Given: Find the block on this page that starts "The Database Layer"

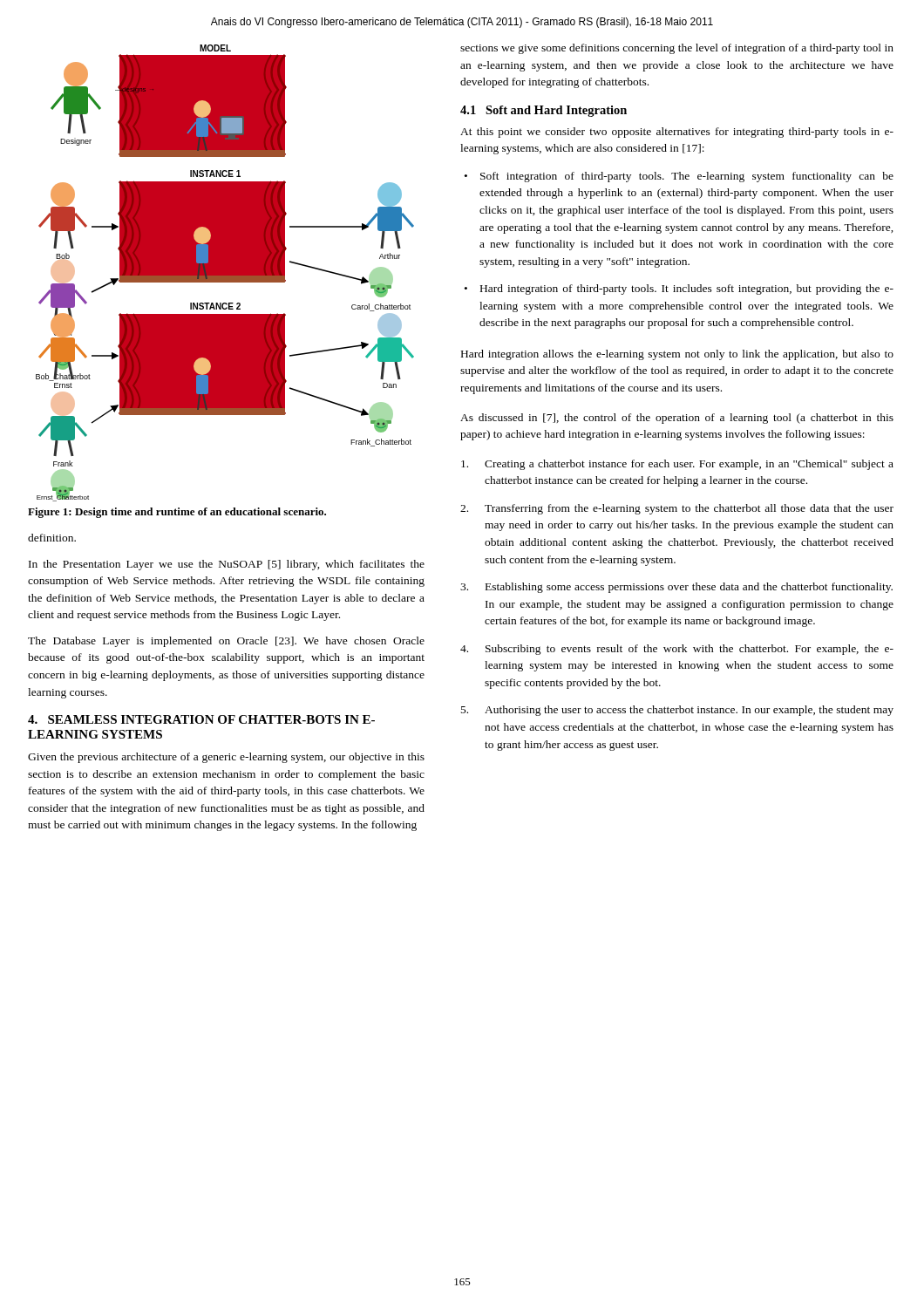Looking at the screenshot, I should point(226,666).
